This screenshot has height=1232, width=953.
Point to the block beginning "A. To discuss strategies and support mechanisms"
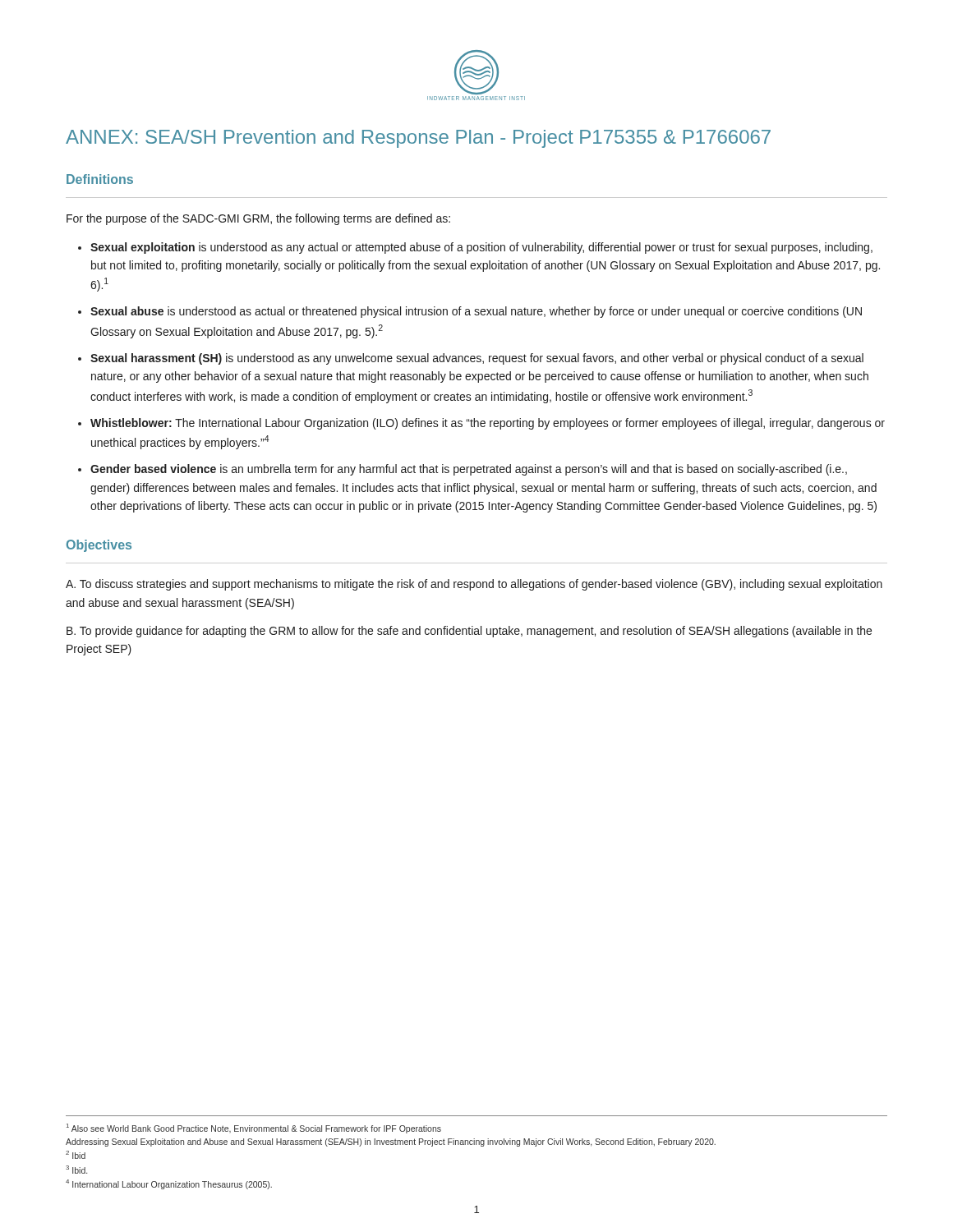476,594
